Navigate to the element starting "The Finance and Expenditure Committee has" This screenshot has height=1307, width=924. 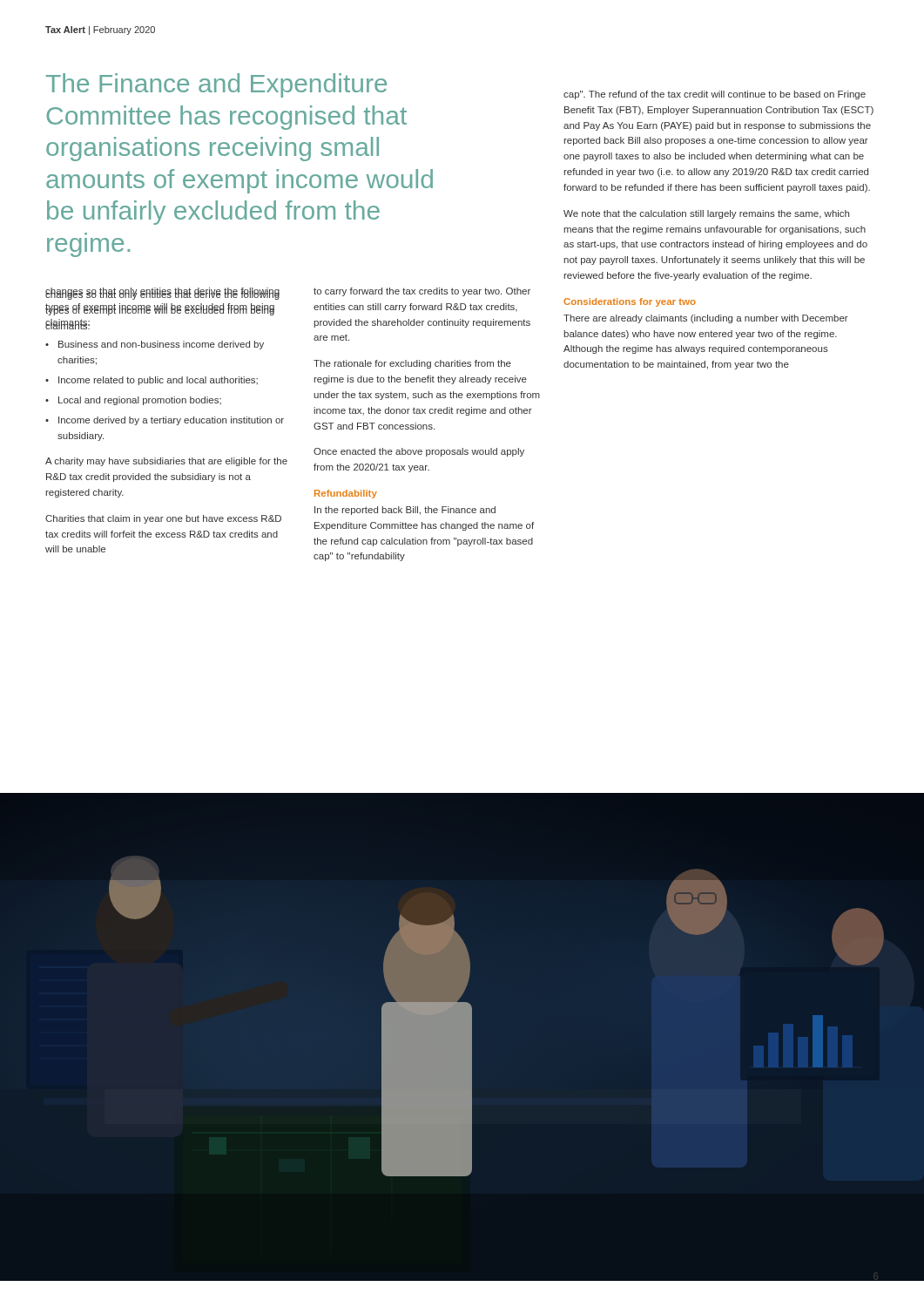point(246,164)
